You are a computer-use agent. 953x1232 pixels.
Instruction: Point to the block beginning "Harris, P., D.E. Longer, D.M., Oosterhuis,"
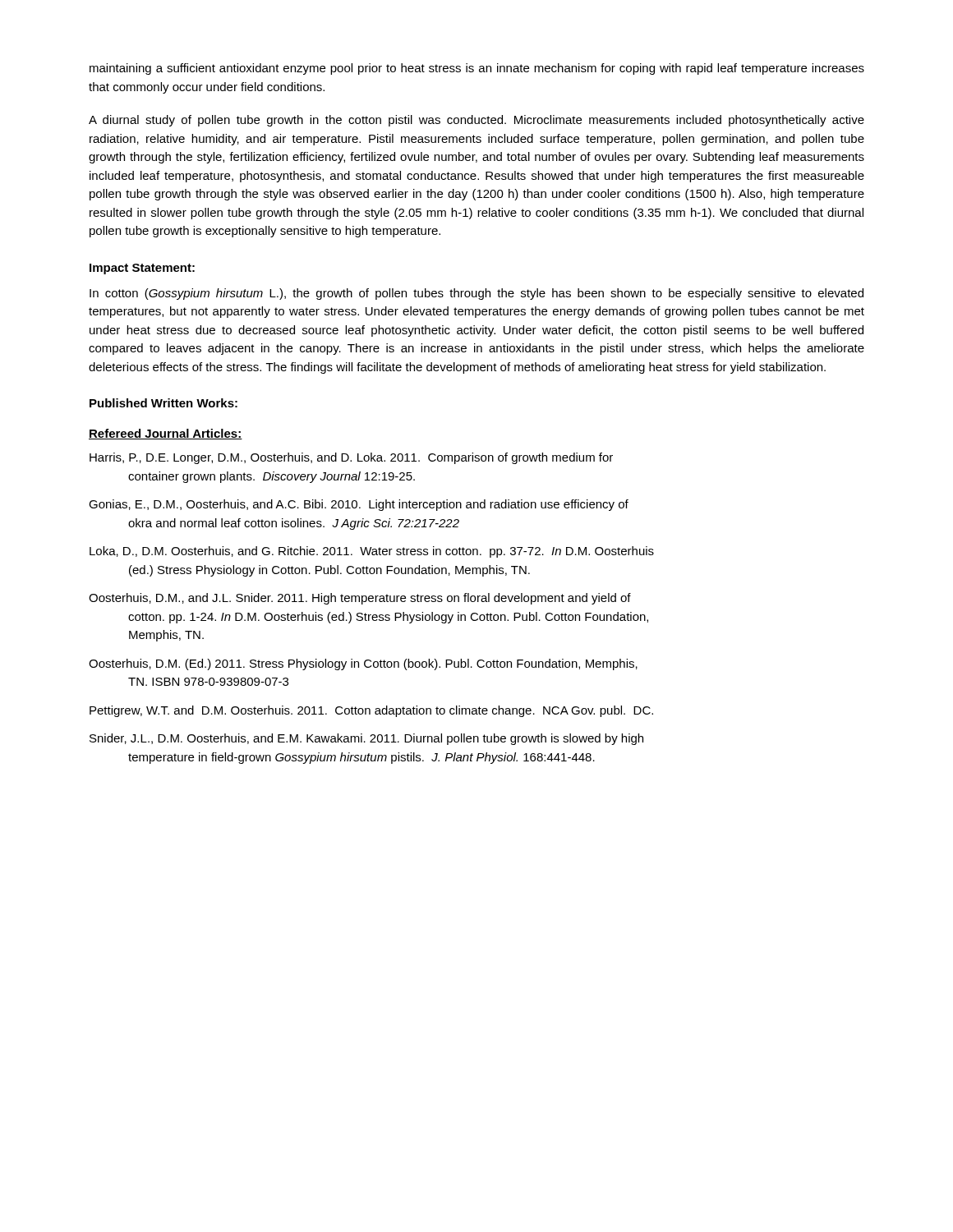476,467
